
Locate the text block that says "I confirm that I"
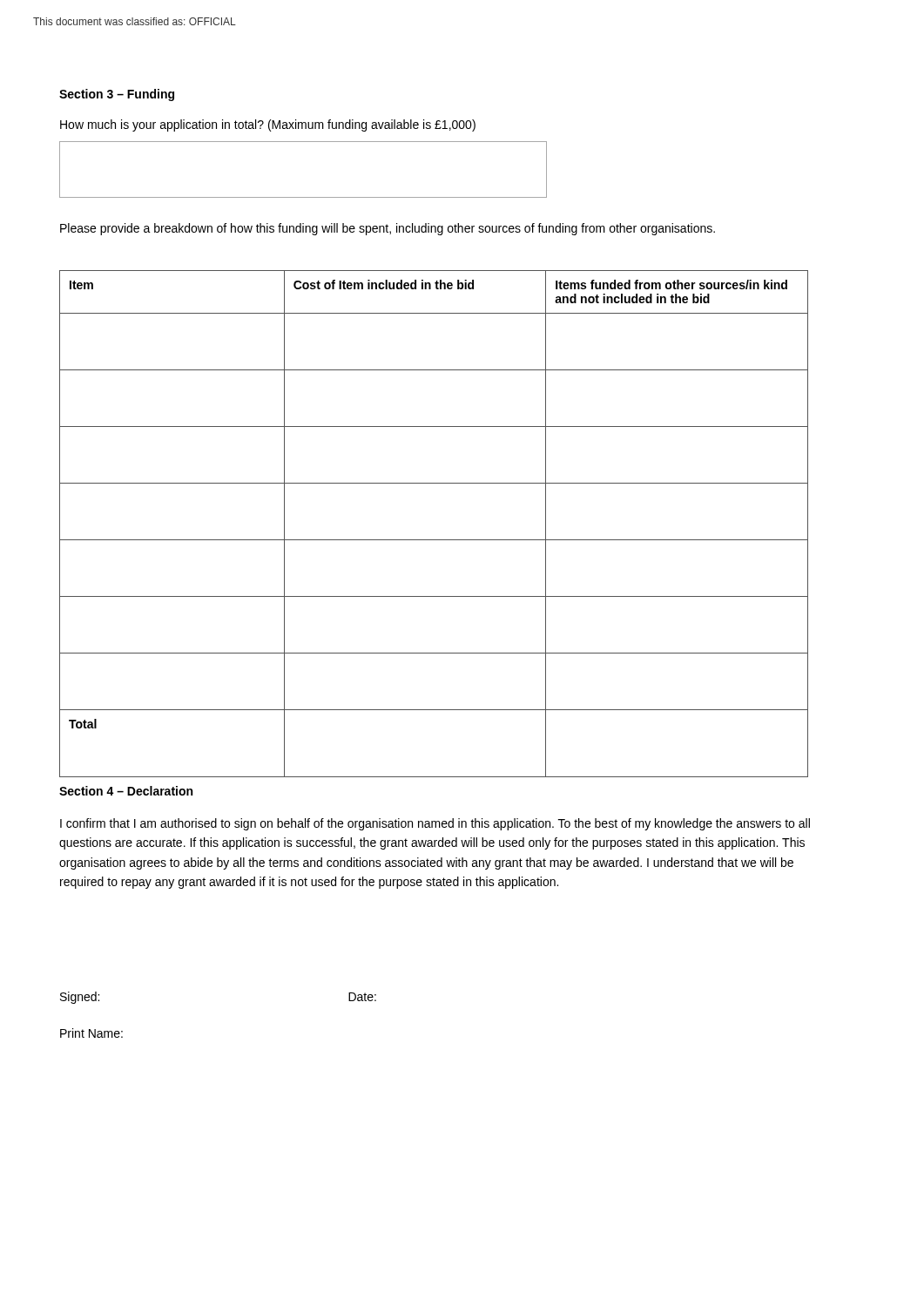(435, 853)
